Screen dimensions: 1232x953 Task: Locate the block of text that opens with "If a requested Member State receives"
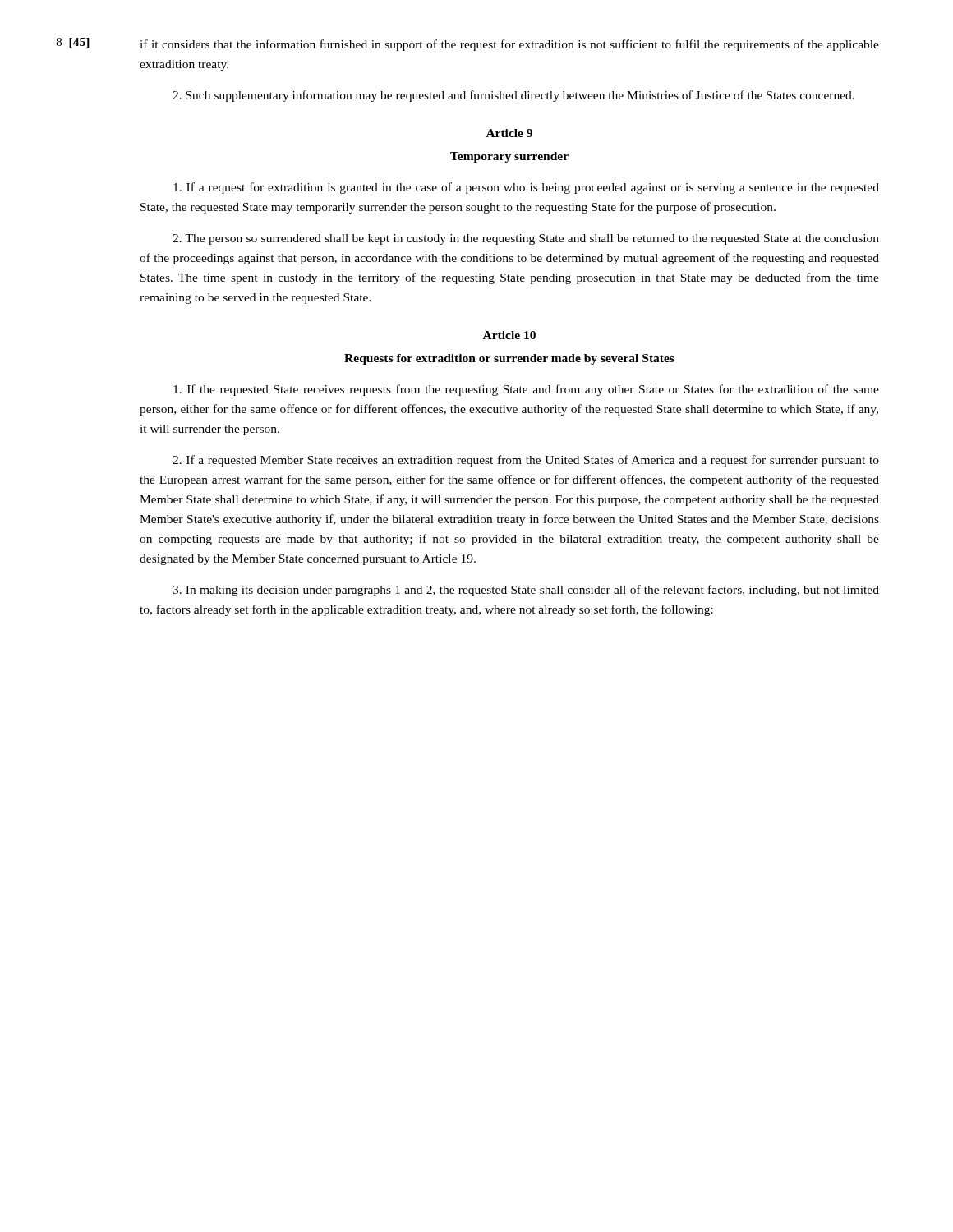509,509
